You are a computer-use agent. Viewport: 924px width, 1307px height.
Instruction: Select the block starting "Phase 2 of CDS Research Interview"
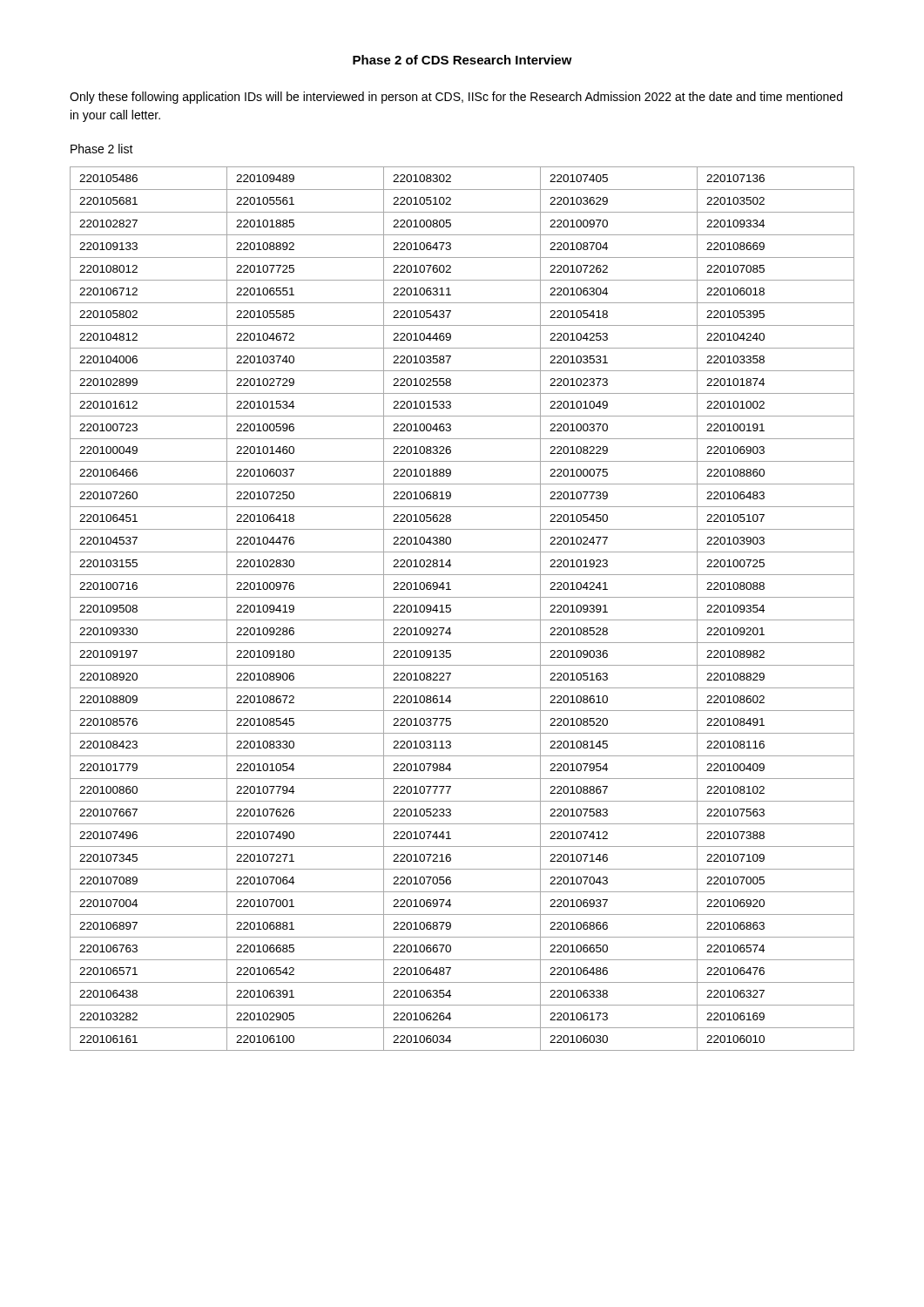coord(462,60)
